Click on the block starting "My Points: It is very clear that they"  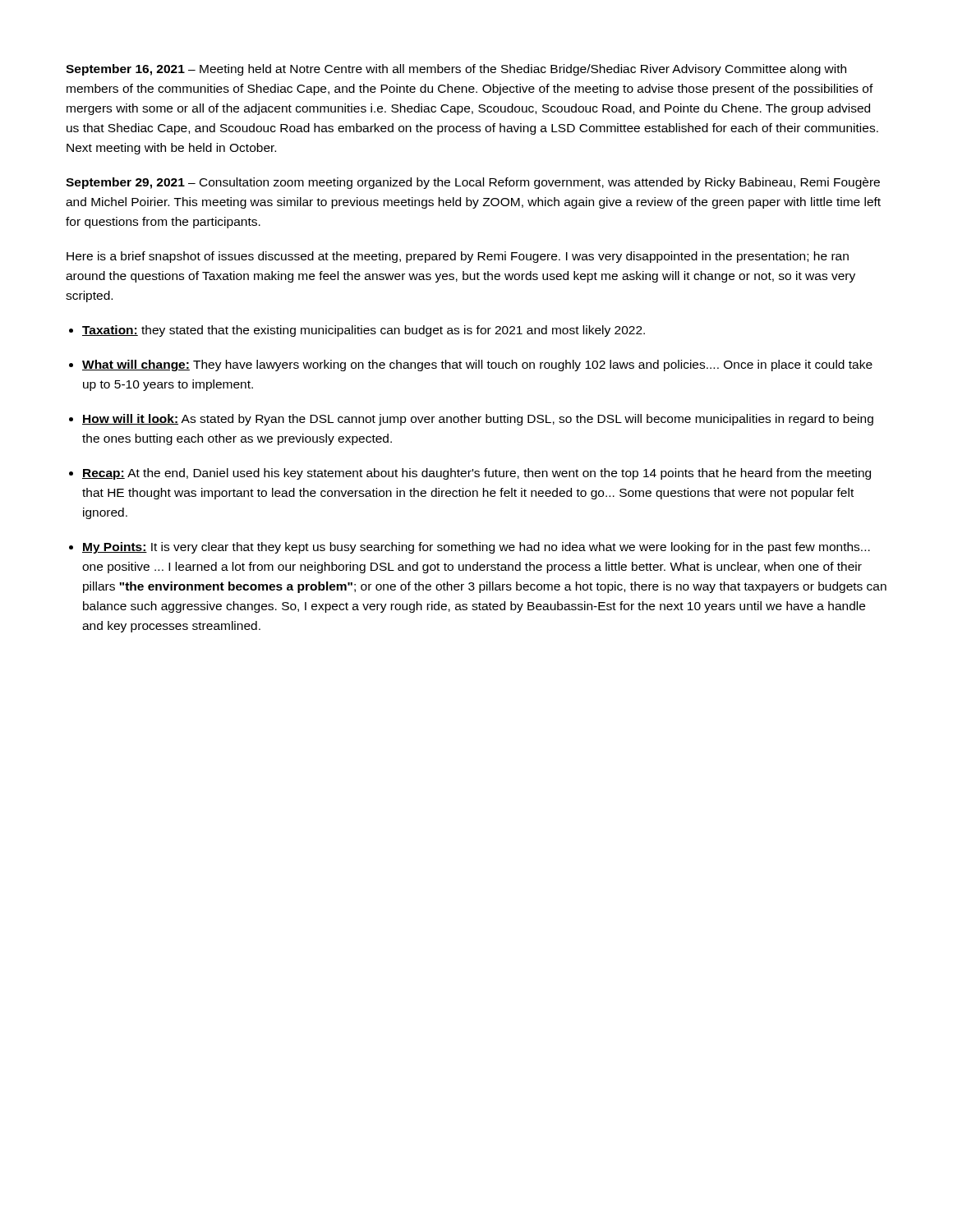point(485,586)
